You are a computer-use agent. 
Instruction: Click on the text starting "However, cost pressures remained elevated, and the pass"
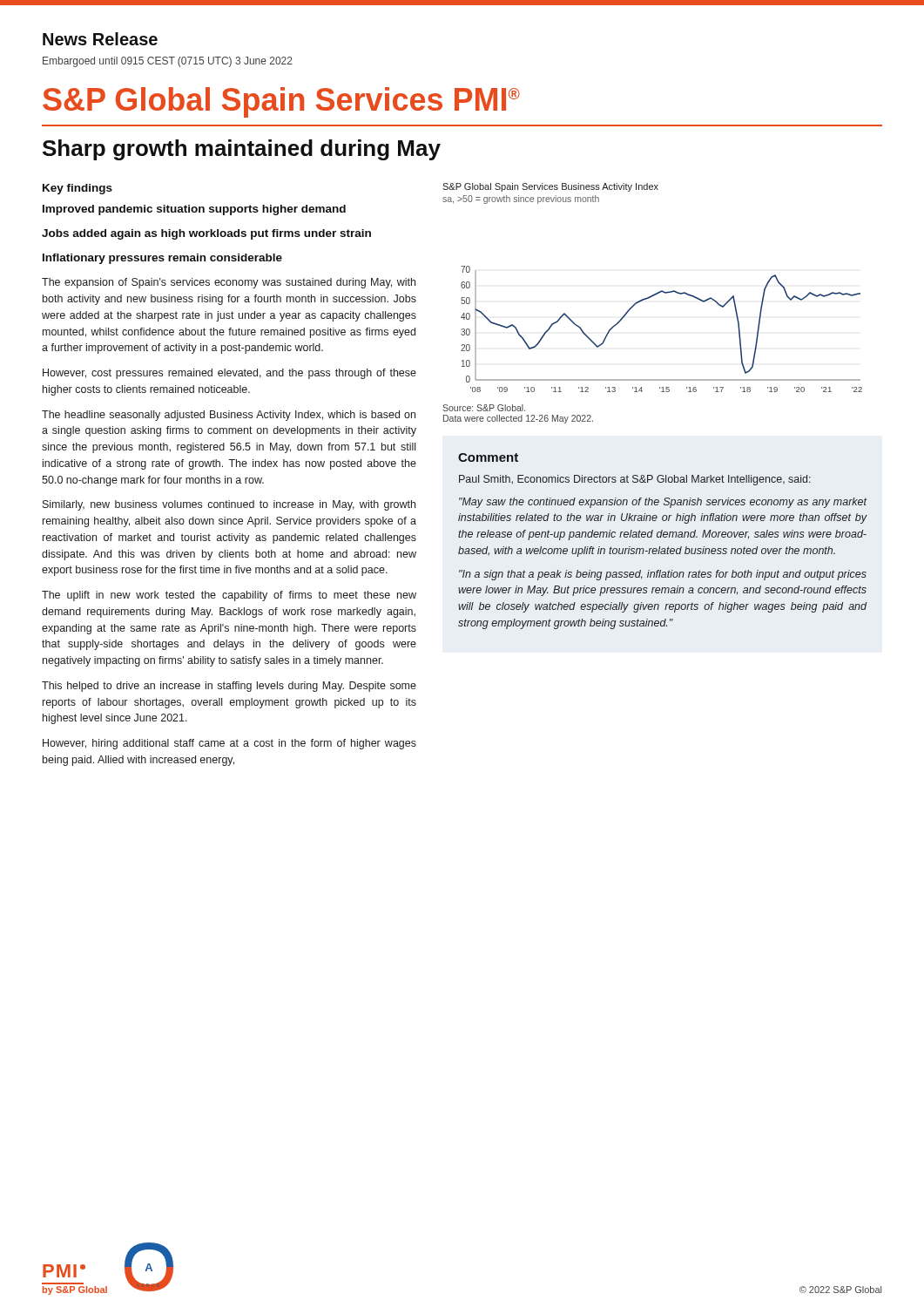point(229,381)
